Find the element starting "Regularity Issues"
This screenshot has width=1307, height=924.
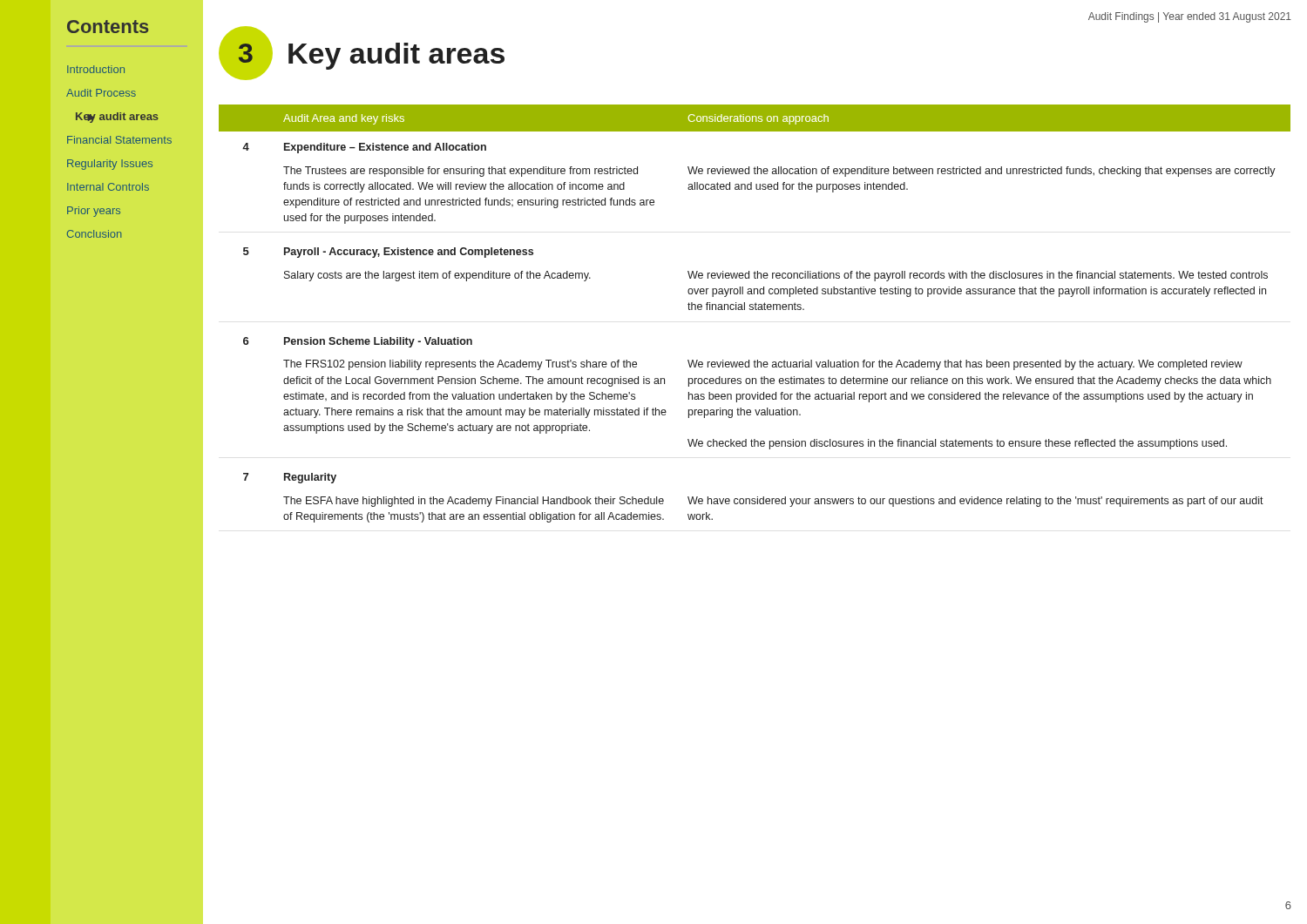point(127,163)
